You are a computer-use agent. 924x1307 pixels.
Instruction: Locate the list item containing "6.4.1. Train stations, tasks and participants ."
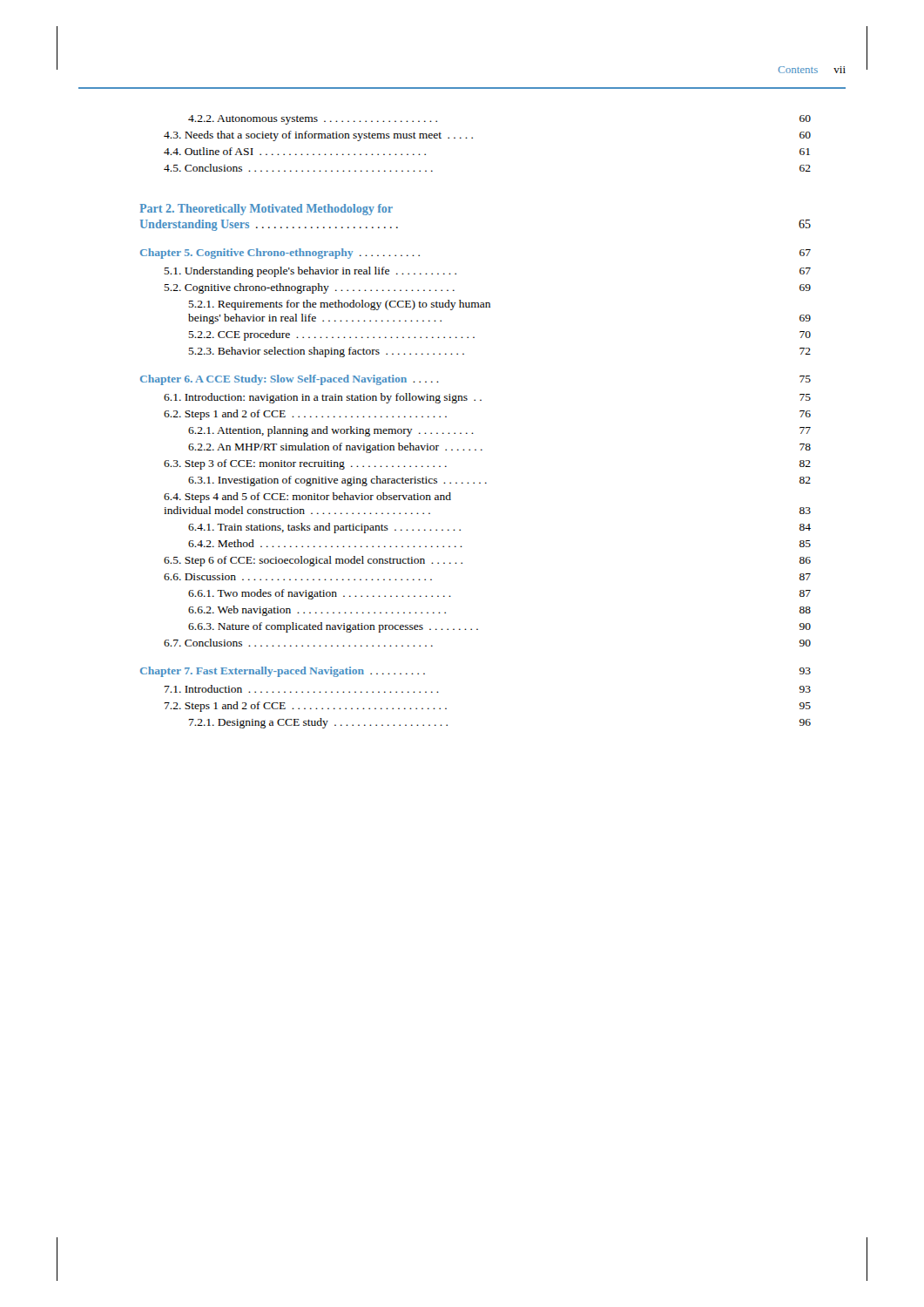click(299, 528)
